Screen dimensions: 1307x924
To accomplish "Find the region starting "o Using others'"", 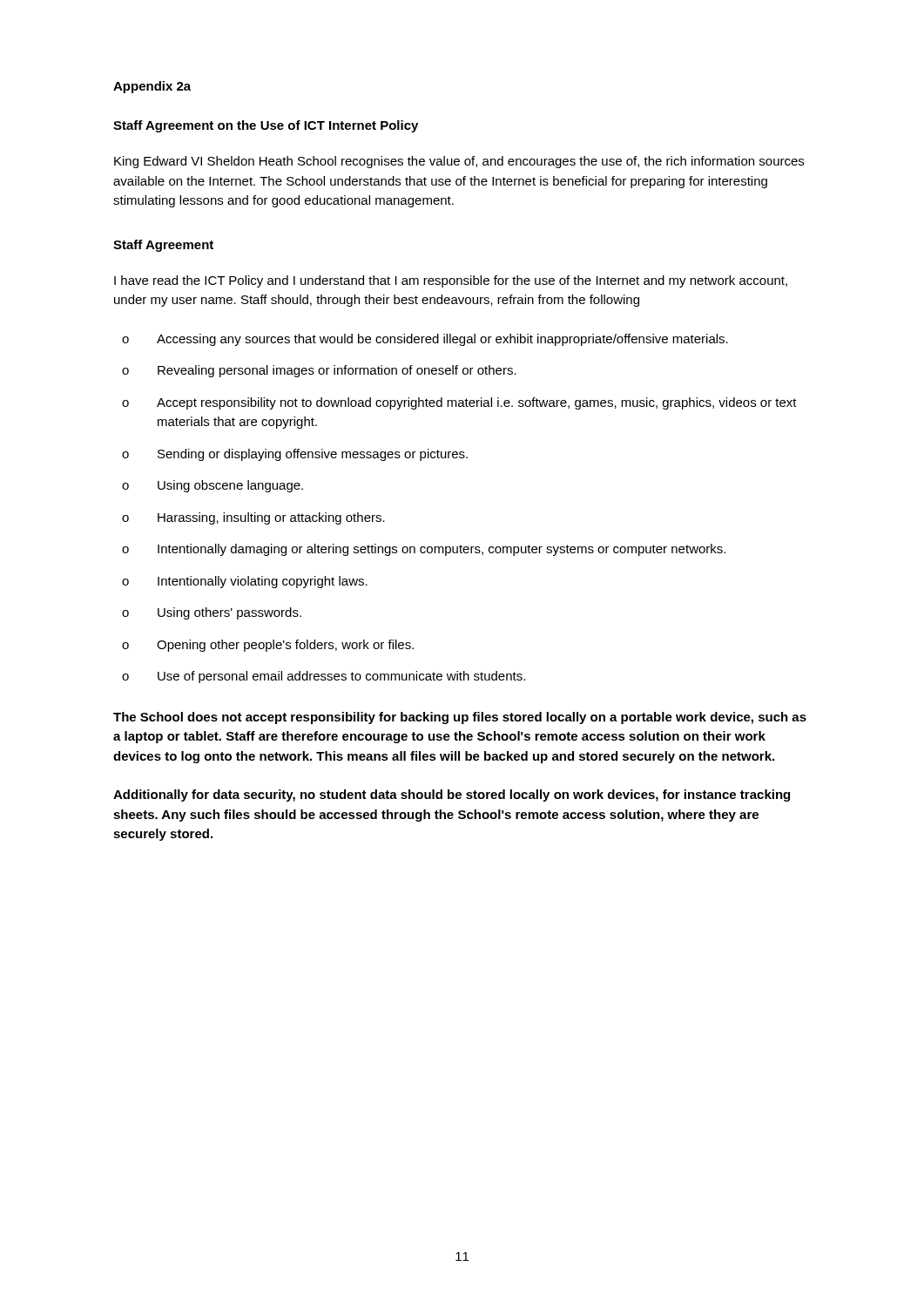I will [x=212, y=613].
